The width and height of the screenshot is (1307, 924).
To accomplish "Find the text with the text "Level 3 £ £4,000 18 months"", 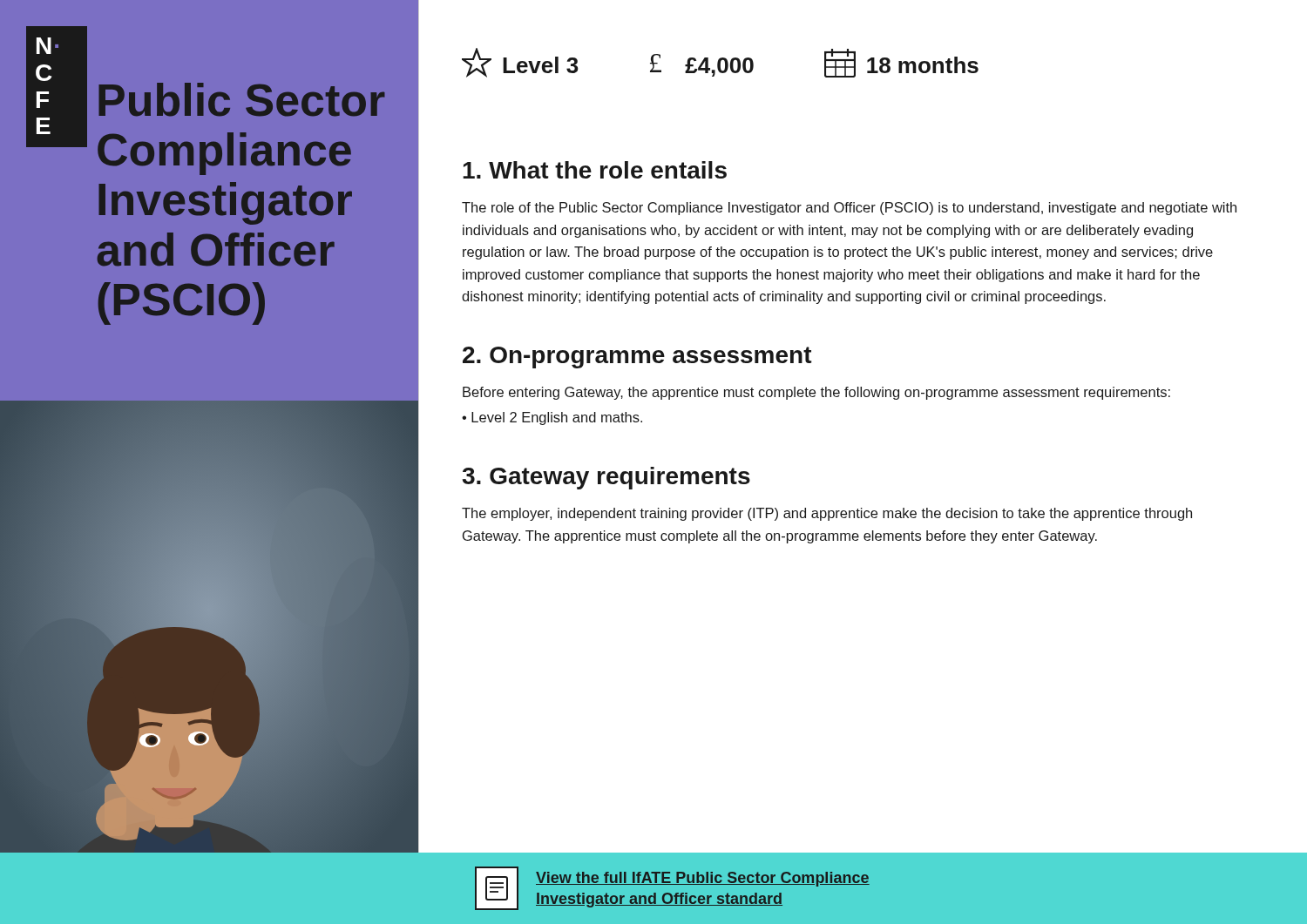I will click(720, 66).
